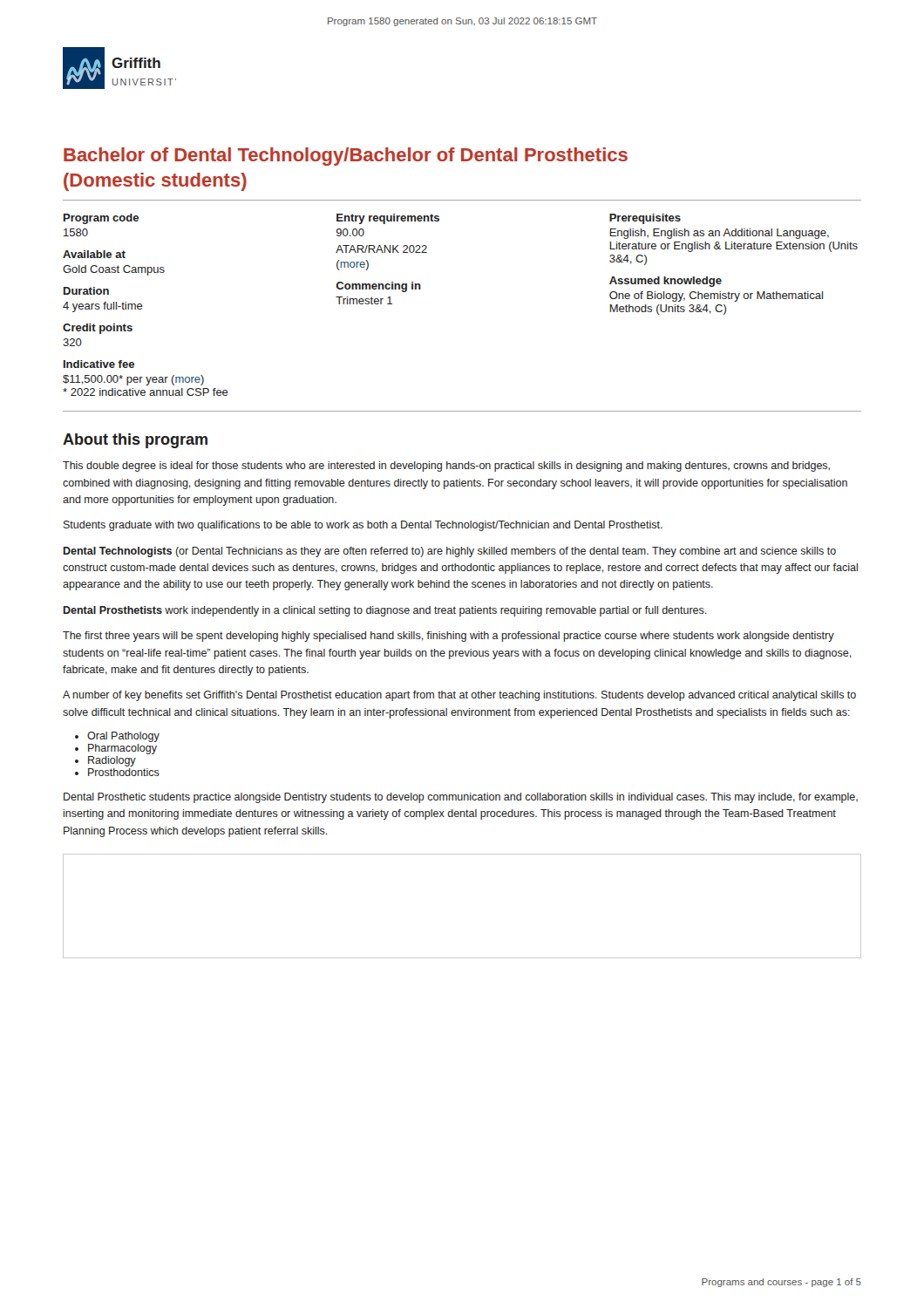Find the element starting "This double degree is ideal for"
The height and width of the screenshot is (1308, 924).
pyautogui.click(x=455, y=483)
